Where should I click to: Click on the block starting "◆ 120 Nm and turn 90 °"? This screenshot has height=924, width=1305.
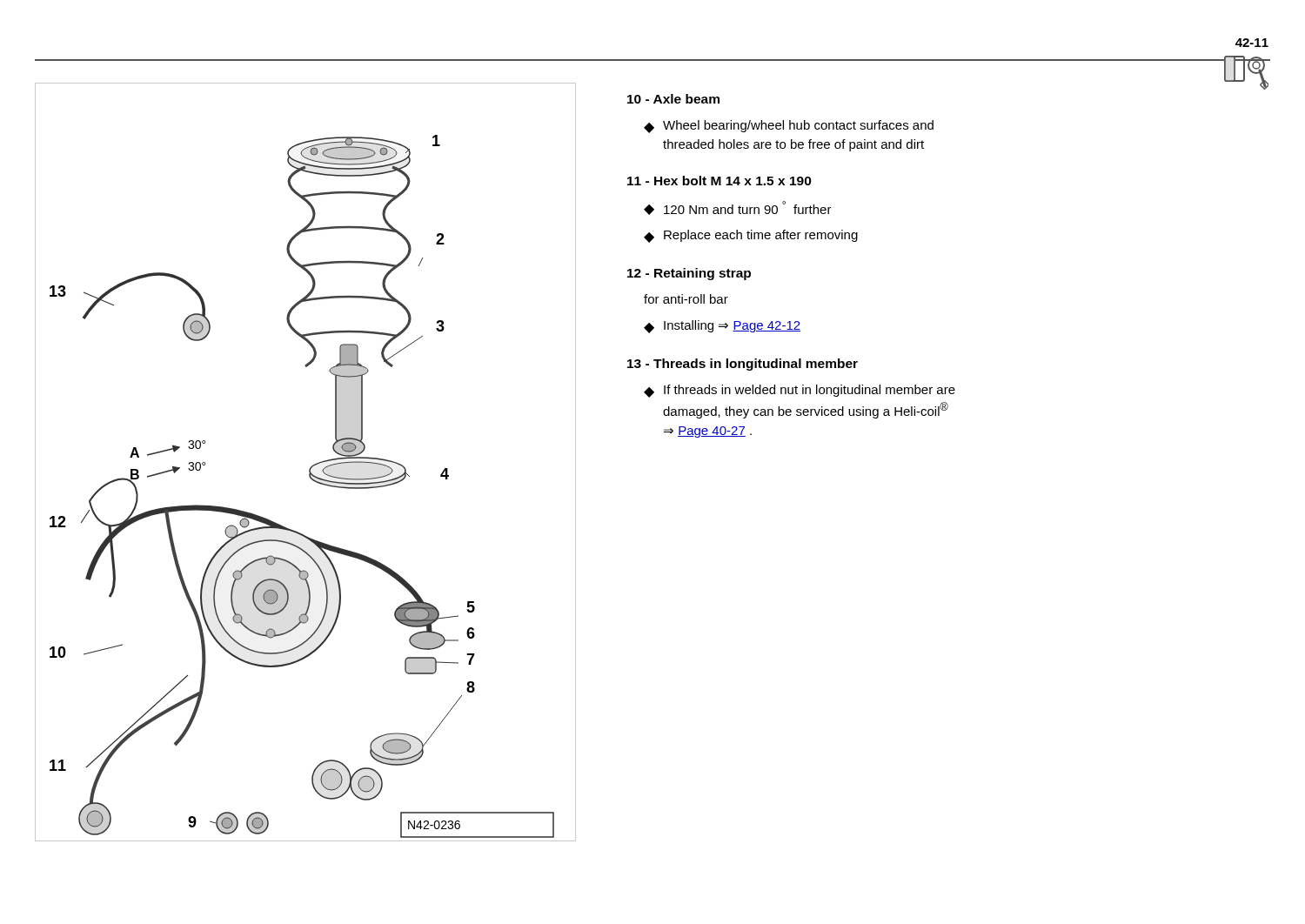click(738, 208)
